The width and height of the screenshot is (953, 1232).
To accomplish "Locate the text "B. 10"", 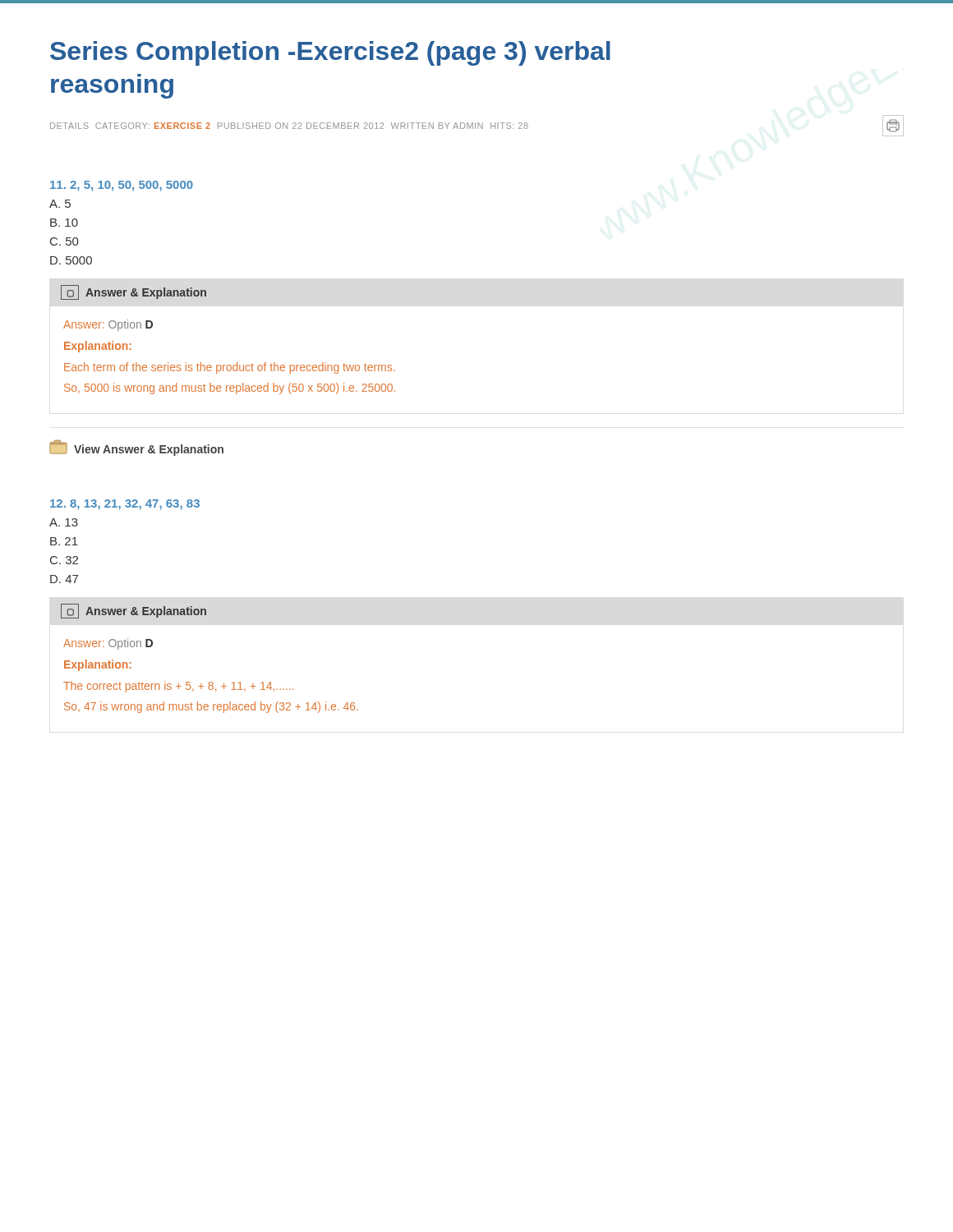I will [64, 222].
